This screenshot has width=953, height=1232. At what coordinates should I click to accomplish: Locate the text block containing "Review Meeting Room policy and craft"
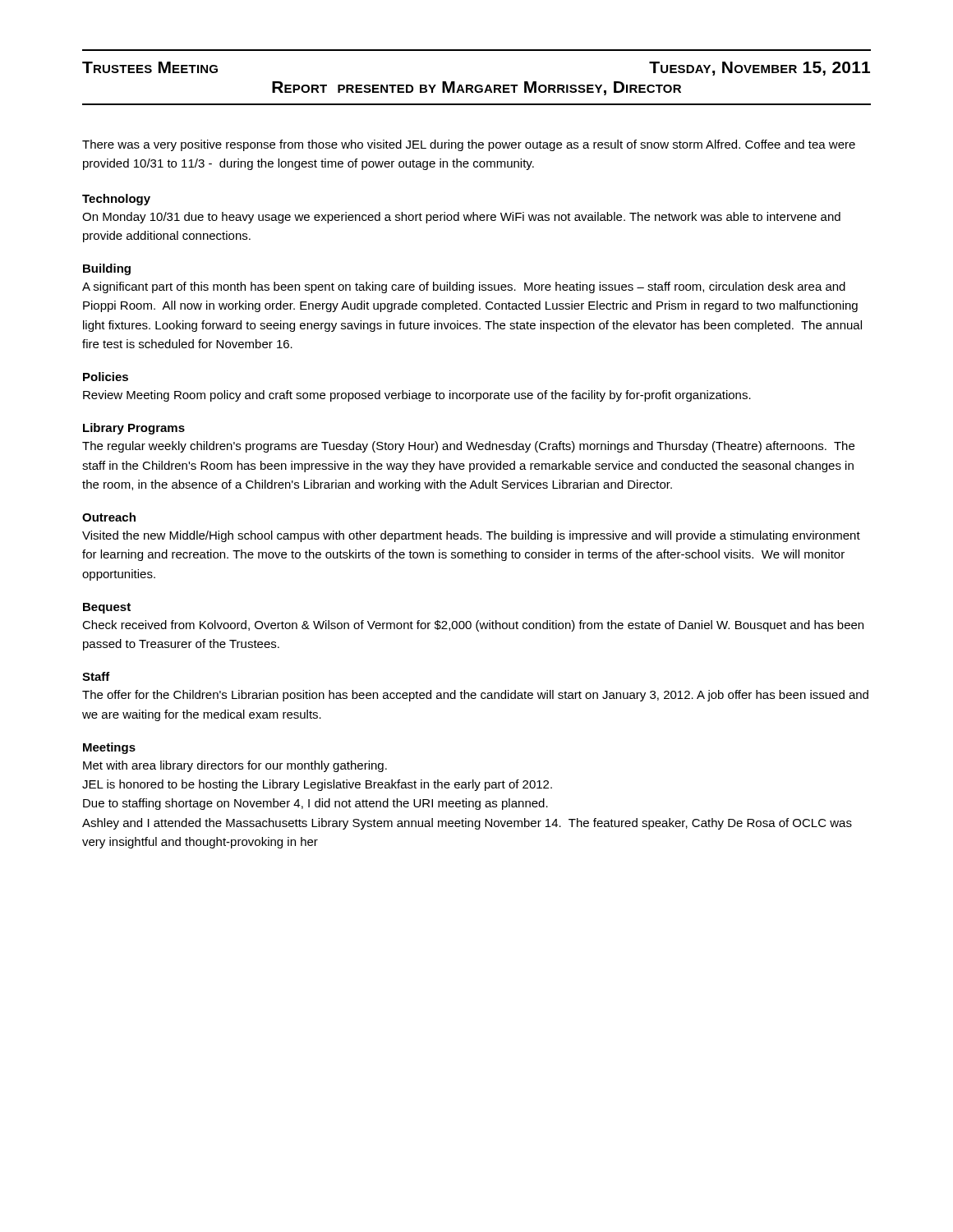click(417, 395)
